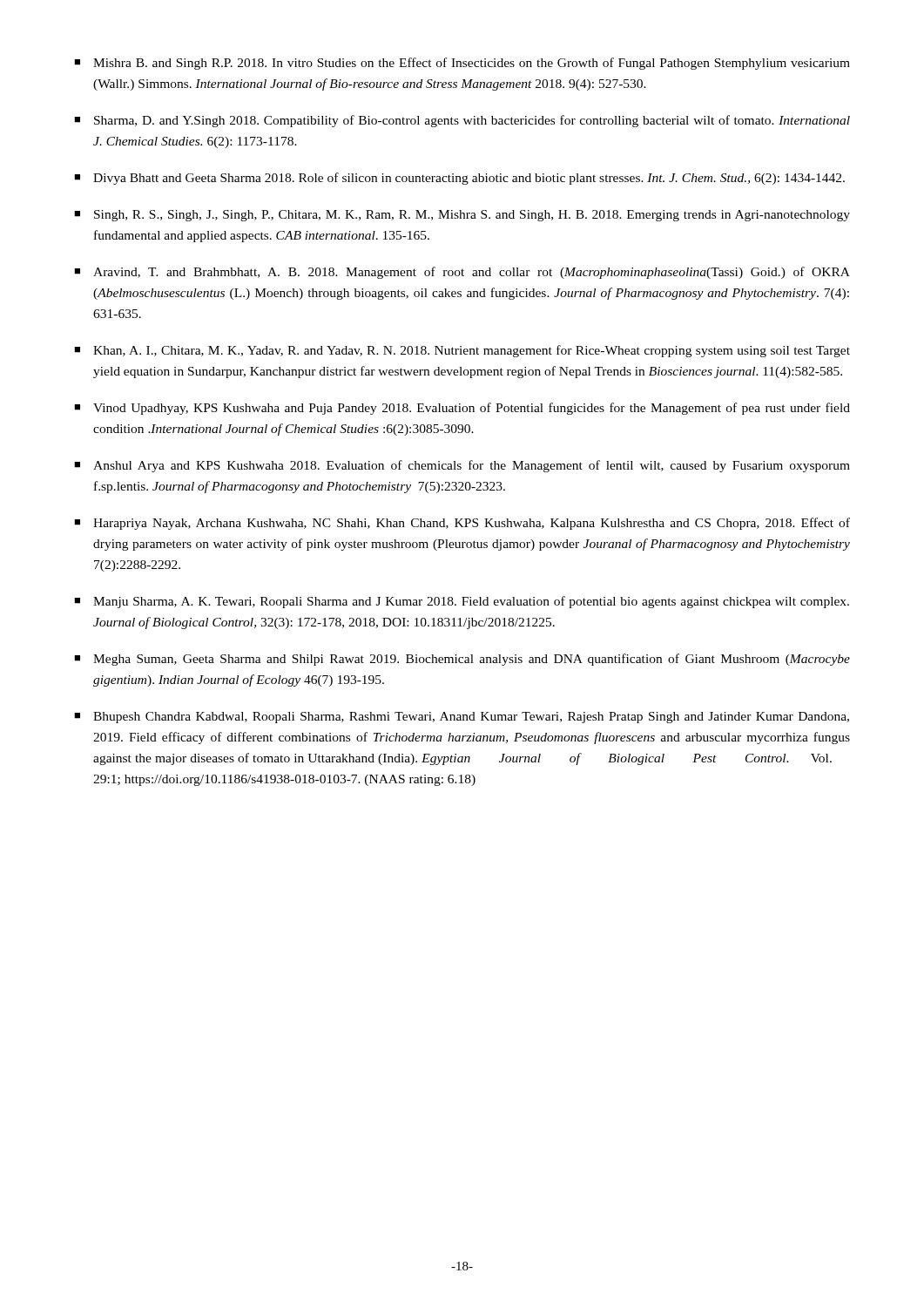Click on the text starting "■ Aravind, T. and"
This screenshot has width=924, height=1307.
462,293
